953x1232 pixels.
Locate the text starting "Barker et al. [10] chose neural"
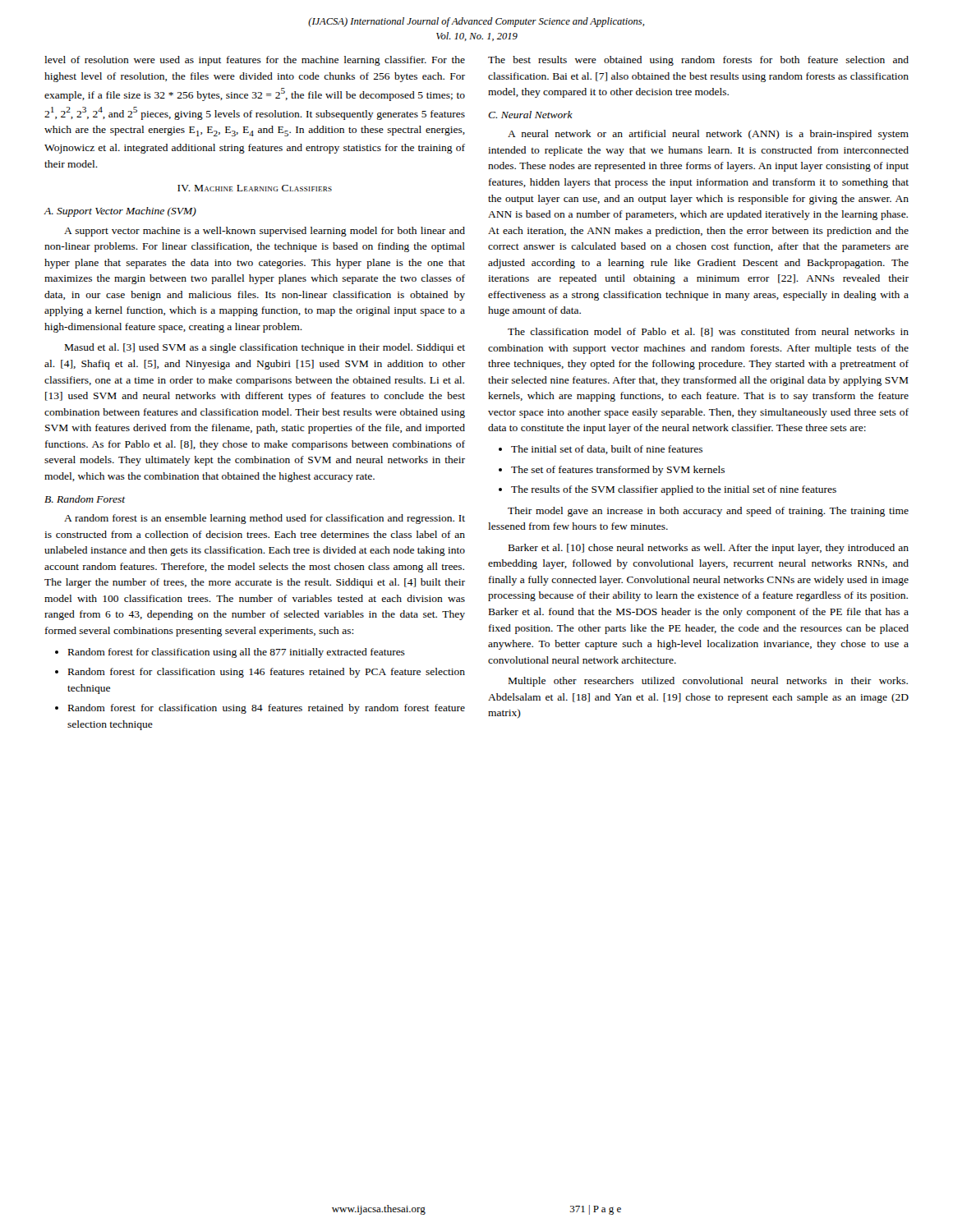(x=698, y=604)
